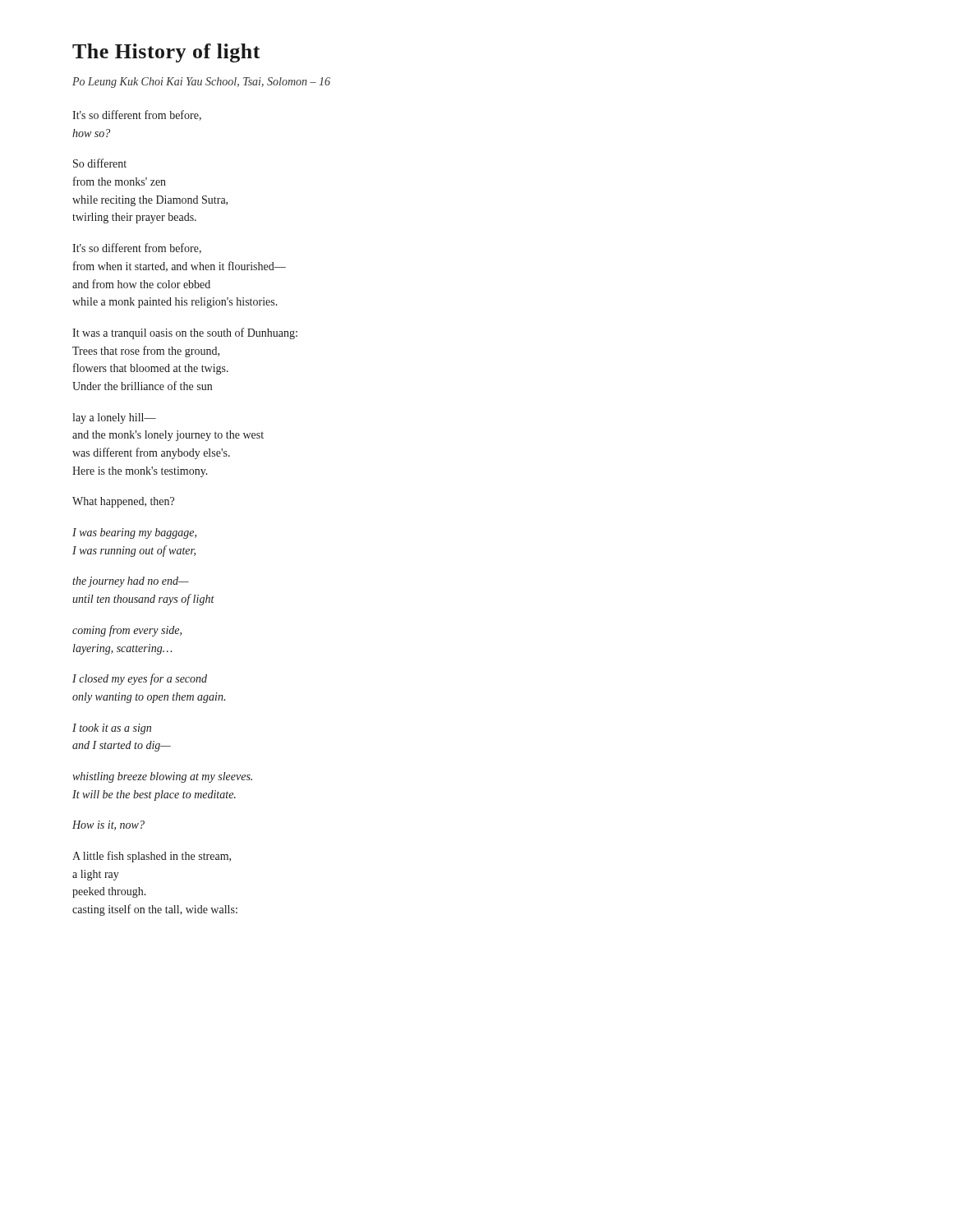Navigate to the element starting "The History of"

(166, 51)
